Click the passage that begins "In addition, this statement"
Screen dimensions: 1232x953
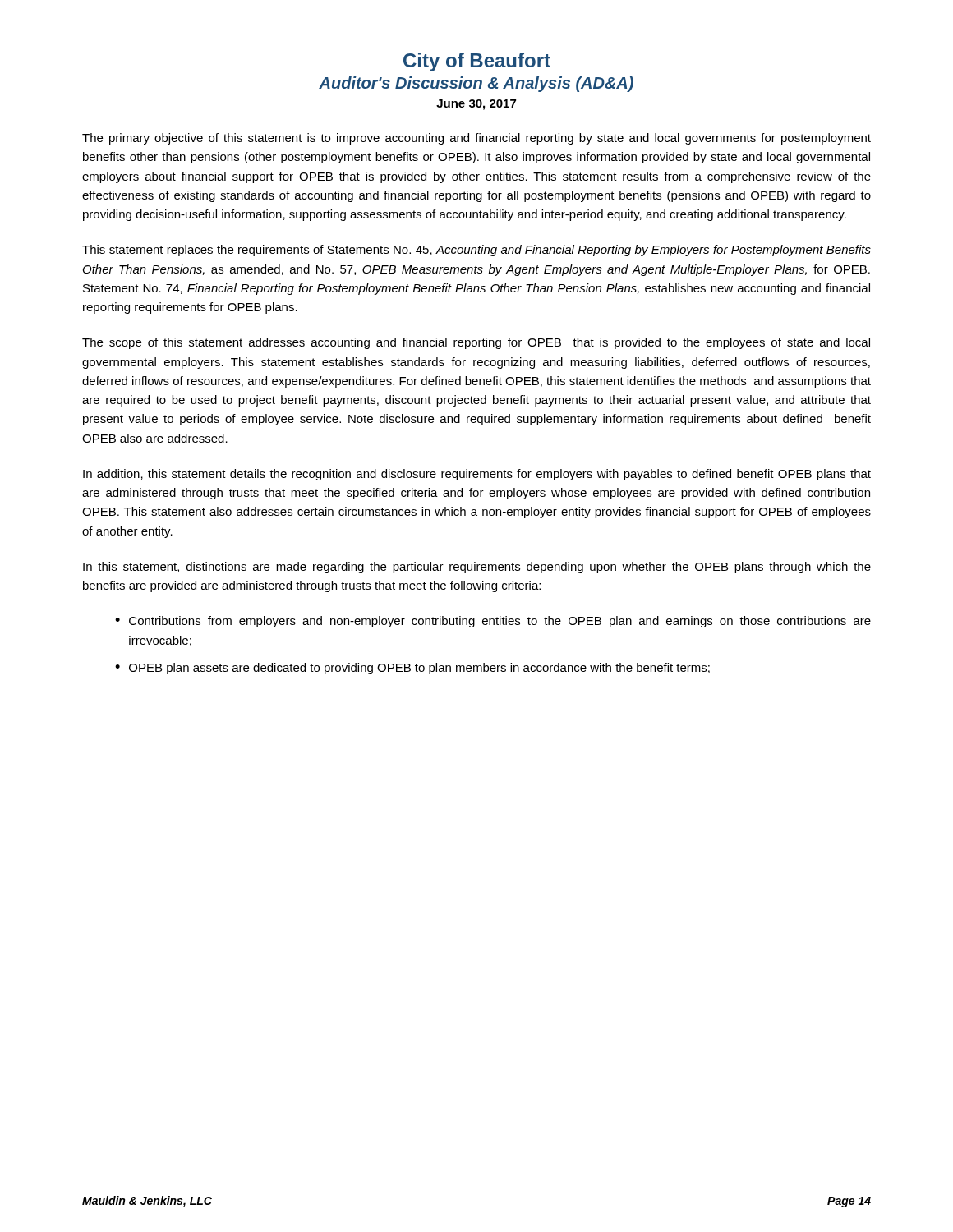(x=476, y=502)
